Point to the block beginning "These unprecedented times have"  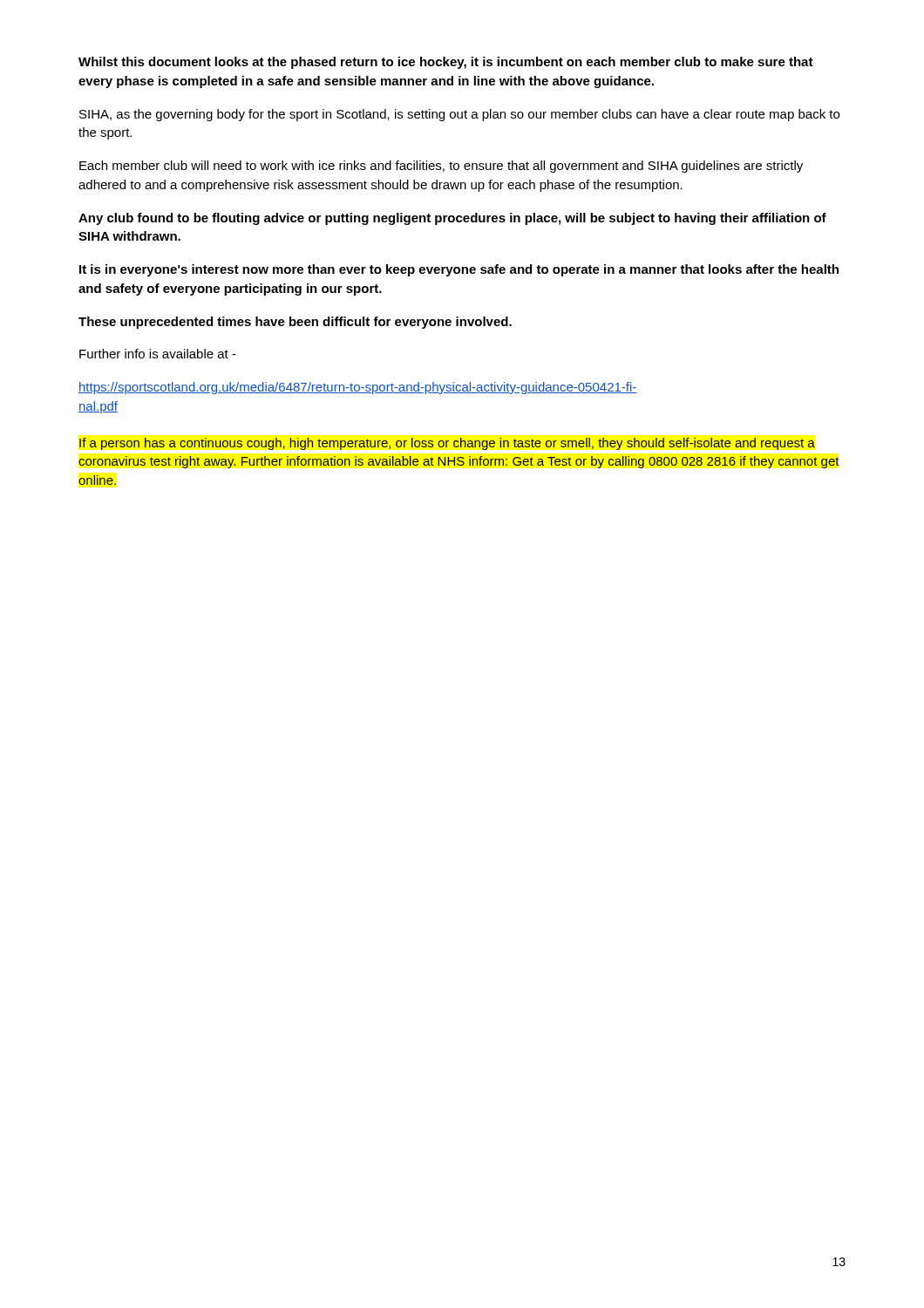[x=295, y=321]
